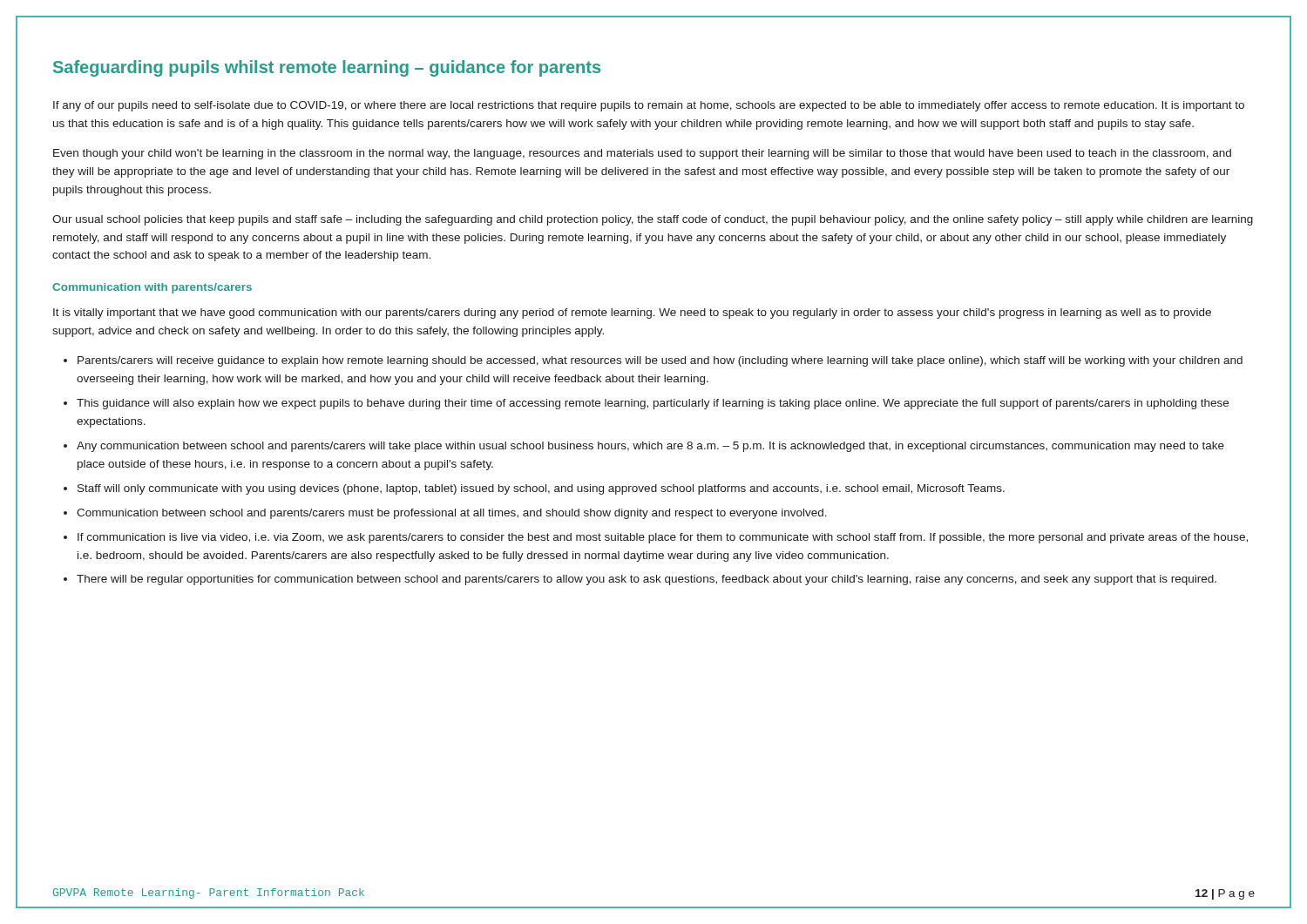1307x924 pixels.
Task: Where is the passage that starts "Staff will only communicate"?
Action: pyautogui.click(x=666, y=489)
